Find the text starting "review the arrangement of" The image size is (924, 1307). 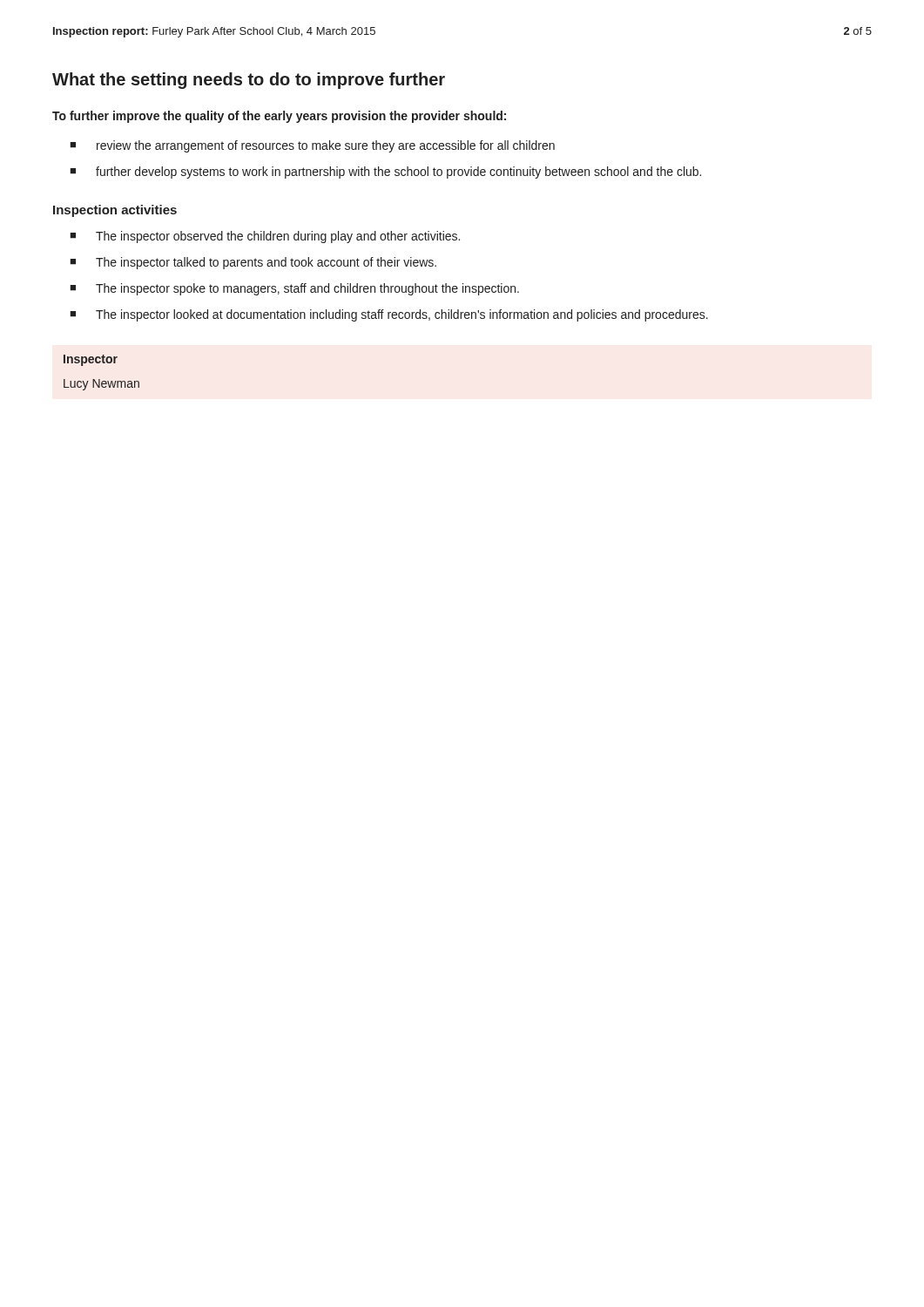coord(326,146)
